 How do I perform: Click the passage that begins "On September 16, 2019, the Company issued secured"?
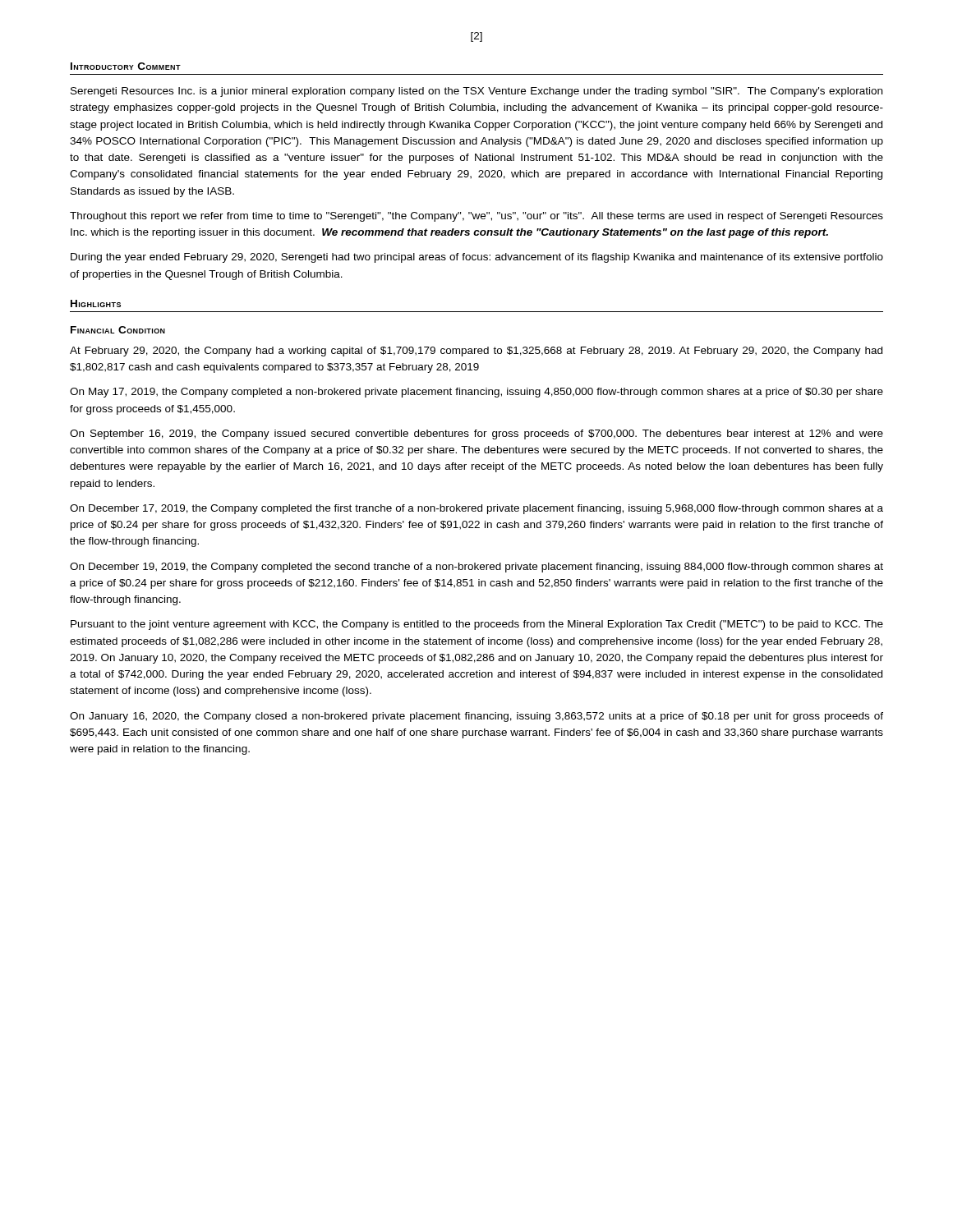(476, 458)
